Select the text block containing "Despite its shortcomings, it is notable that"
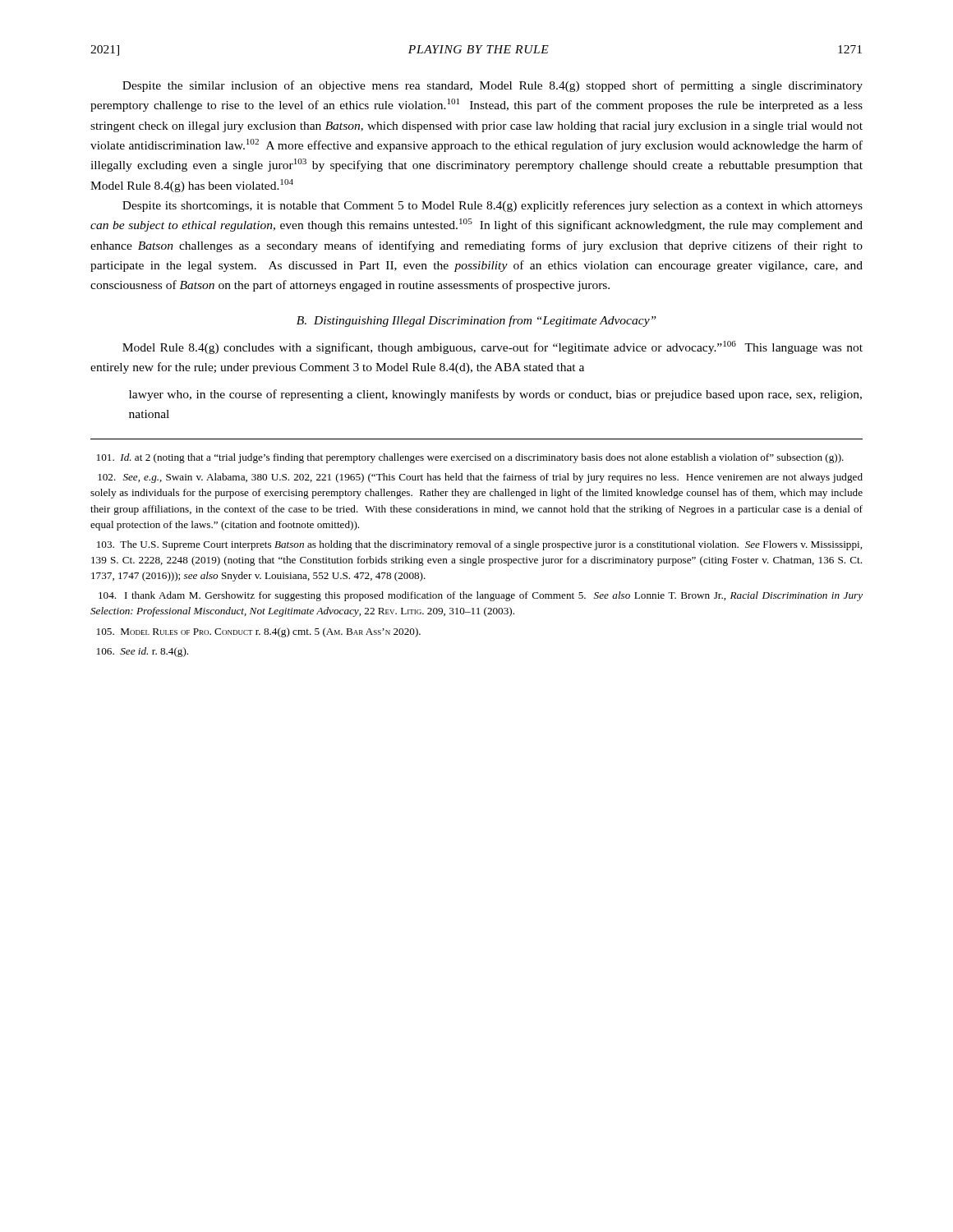Viewport: 953px width, 1232px height. [x=476, y=245]
